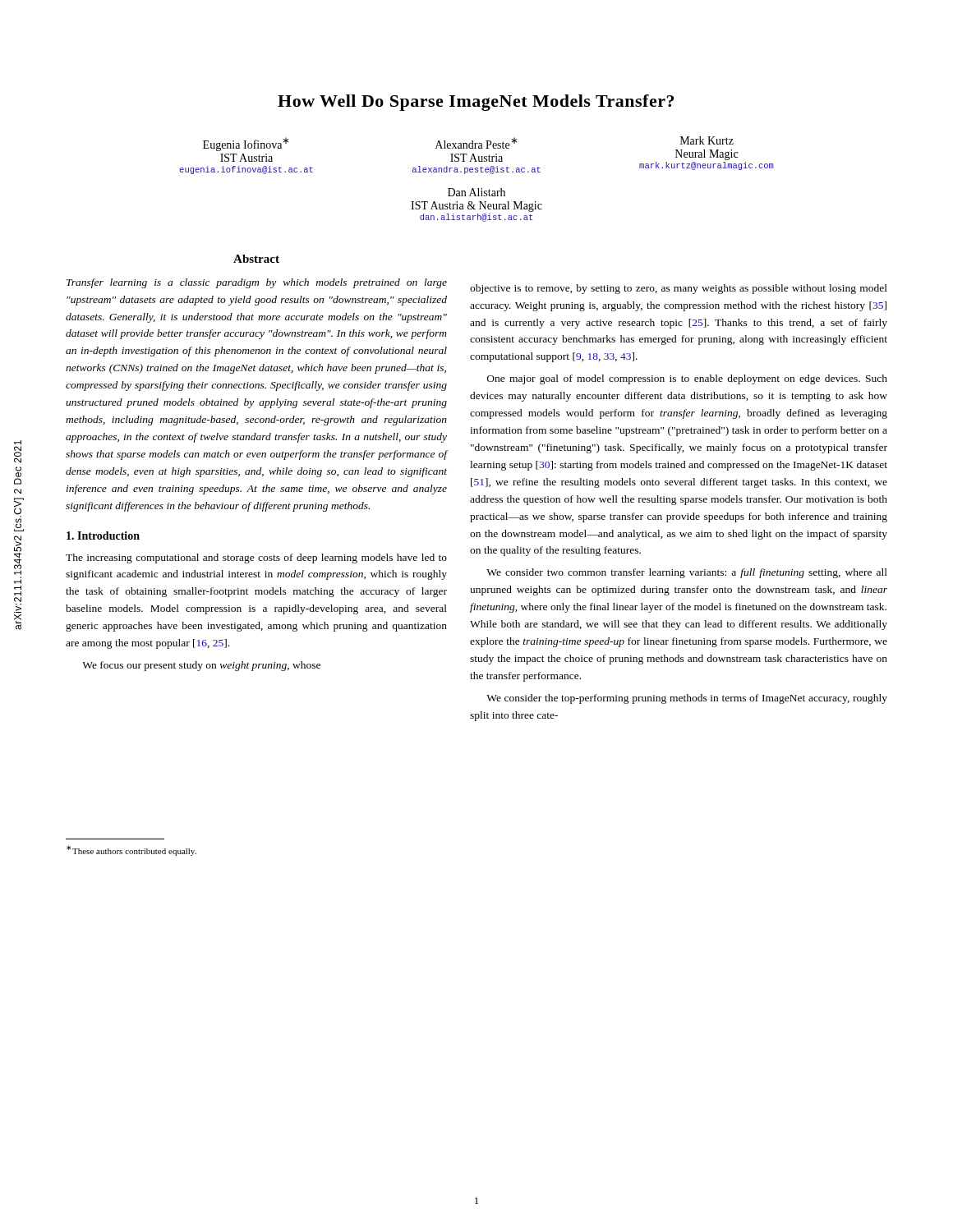Point to the region starting "The increasing computational and storage costs"

point(256,600)
